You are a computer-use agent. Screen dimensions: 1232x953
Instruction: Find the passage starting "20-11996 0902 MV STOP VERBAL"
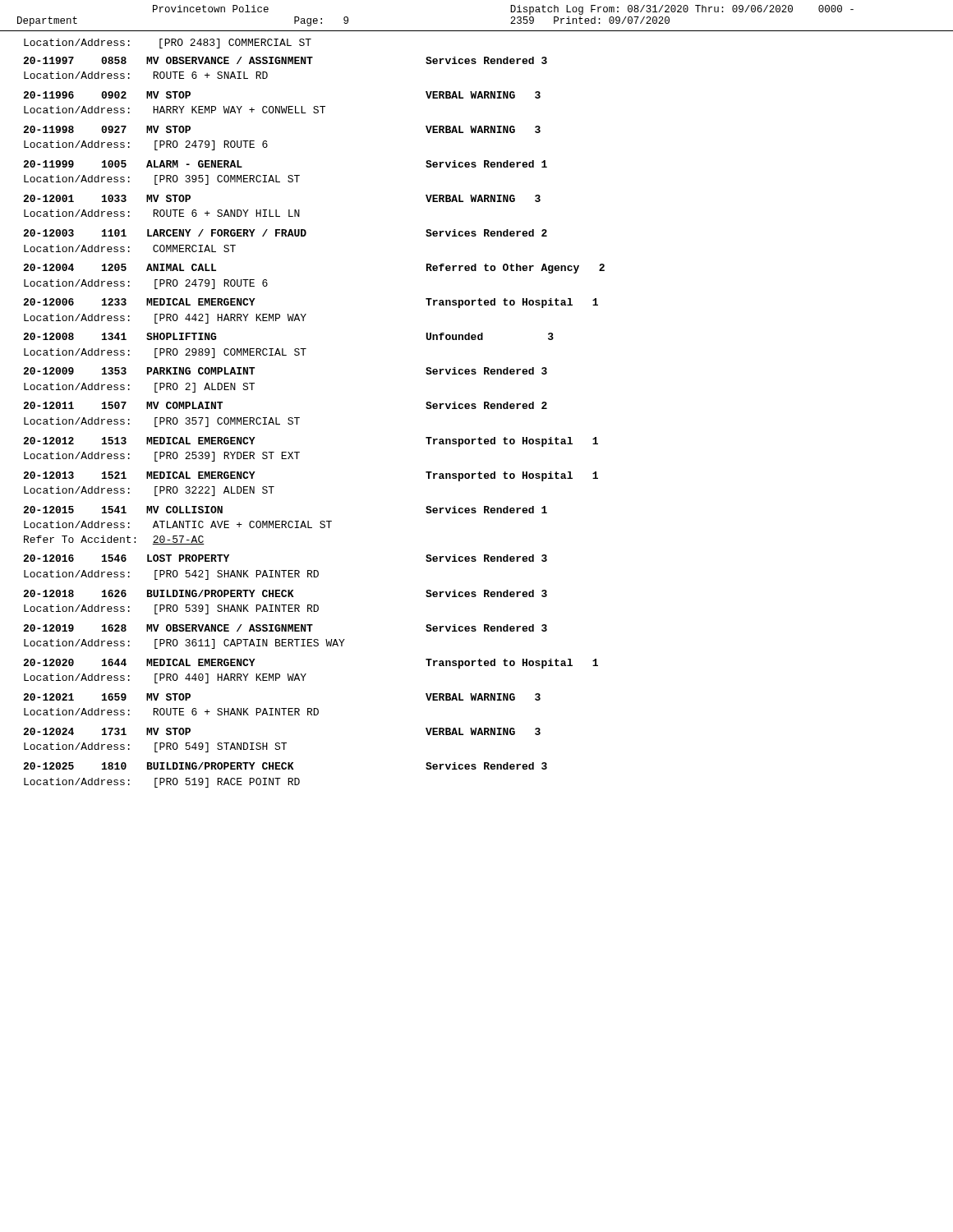click(476, 103)
